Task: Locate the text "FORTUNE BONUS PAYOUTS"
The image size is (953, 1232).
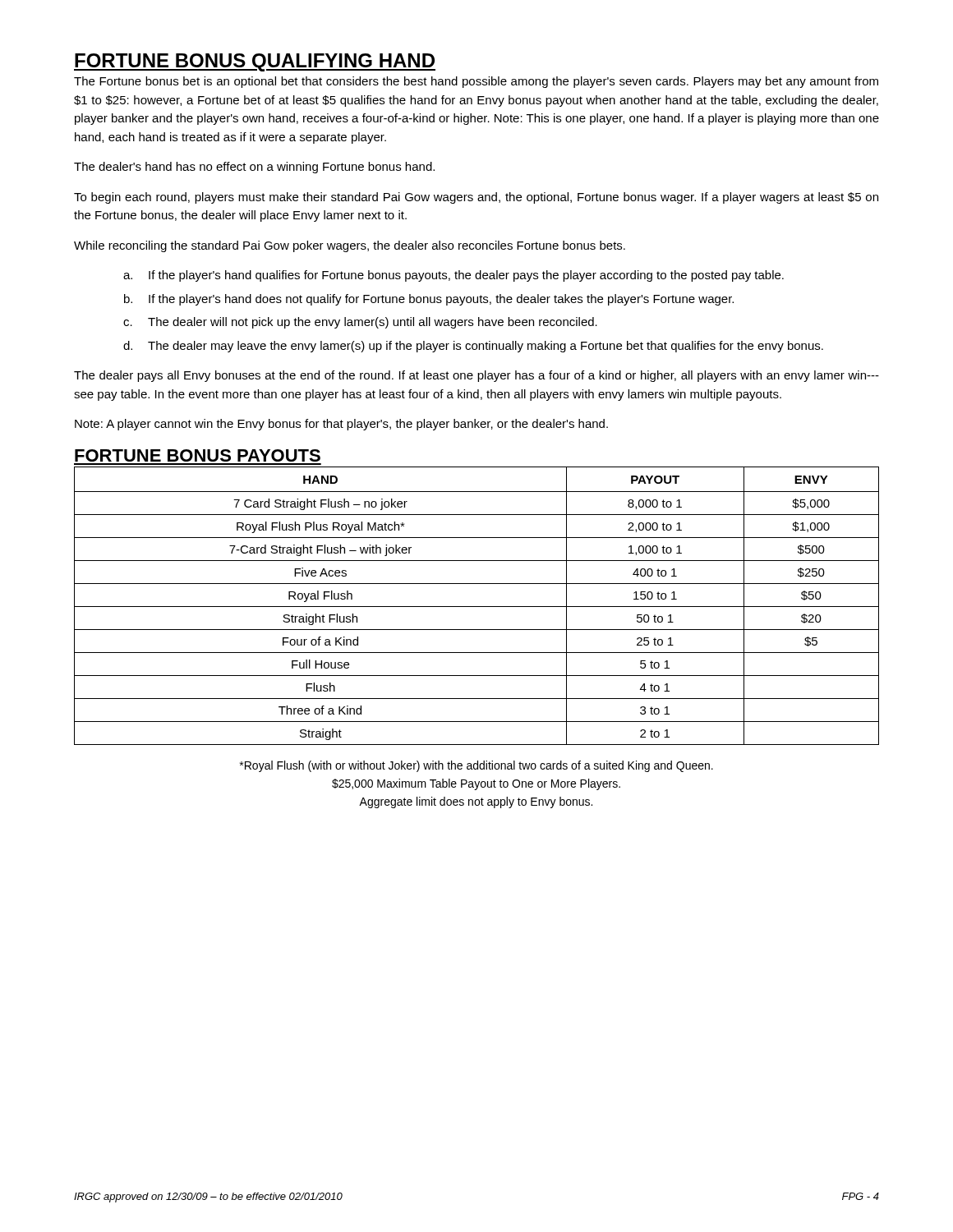Action: 197,455
